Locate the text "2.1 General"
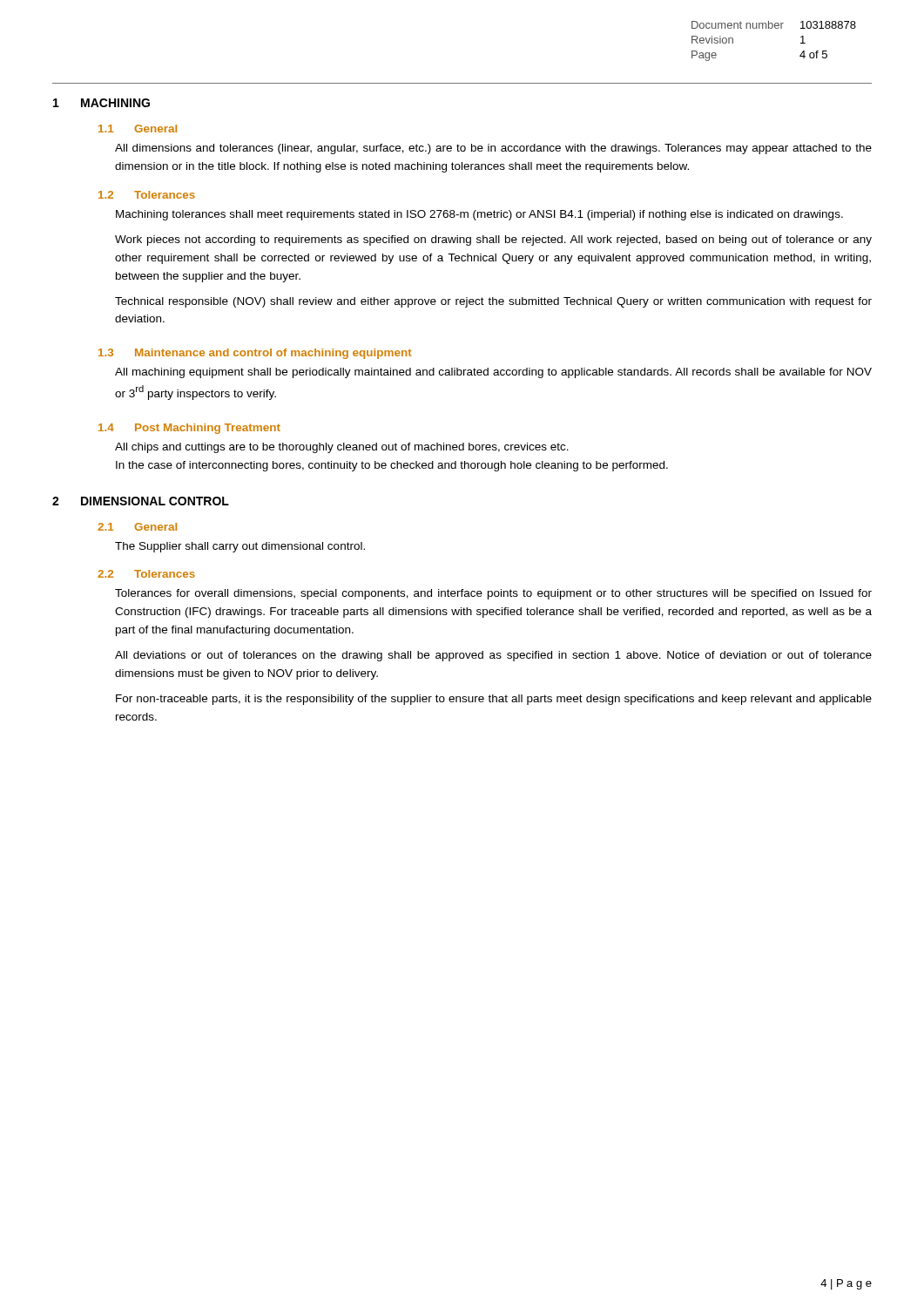Viewport: 924px width, 1307px height. 138,526
